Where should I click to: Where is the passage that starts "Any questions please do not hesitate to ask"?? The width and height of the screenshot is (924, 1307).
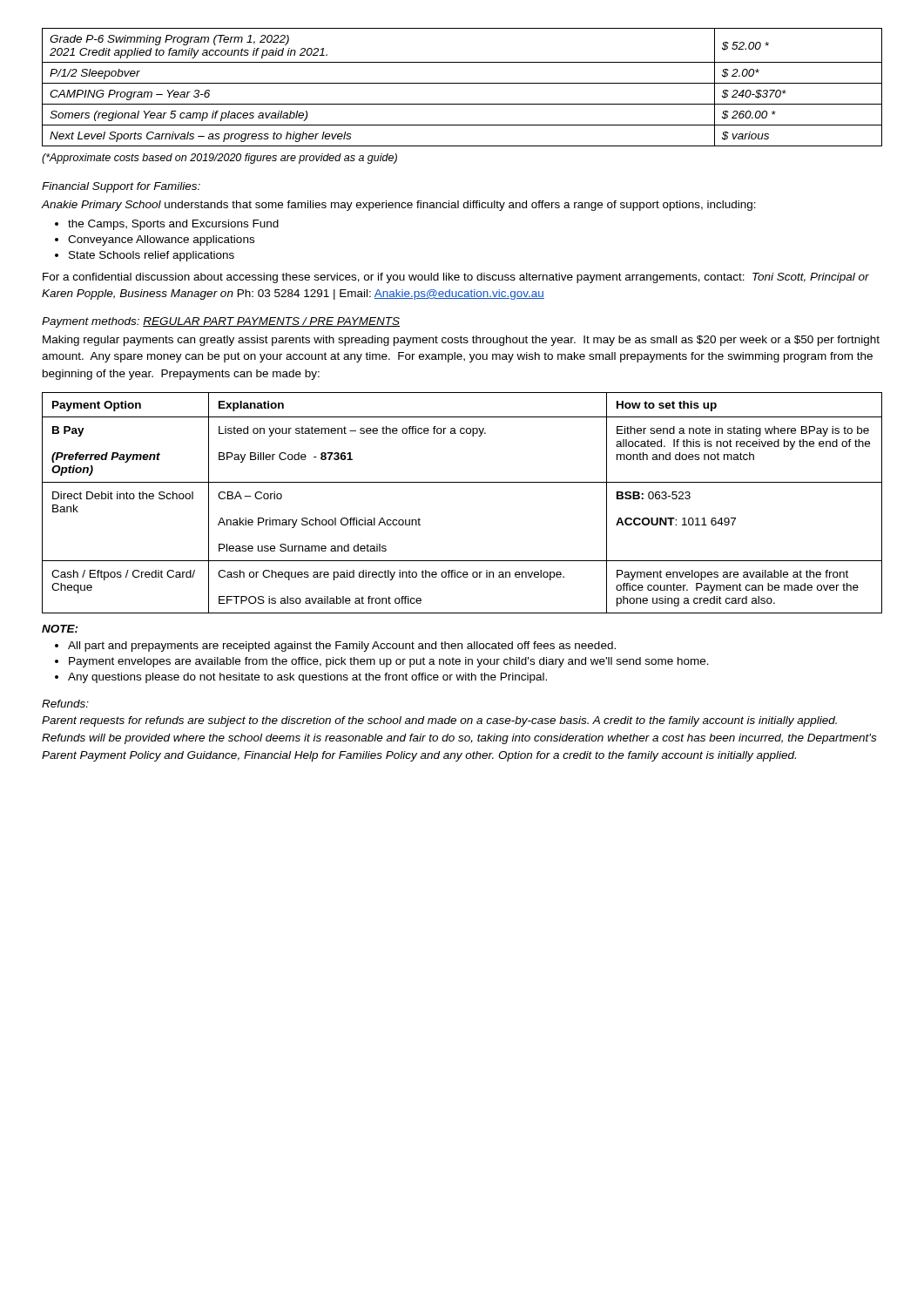pyautogui.click(x=308, y=677)
